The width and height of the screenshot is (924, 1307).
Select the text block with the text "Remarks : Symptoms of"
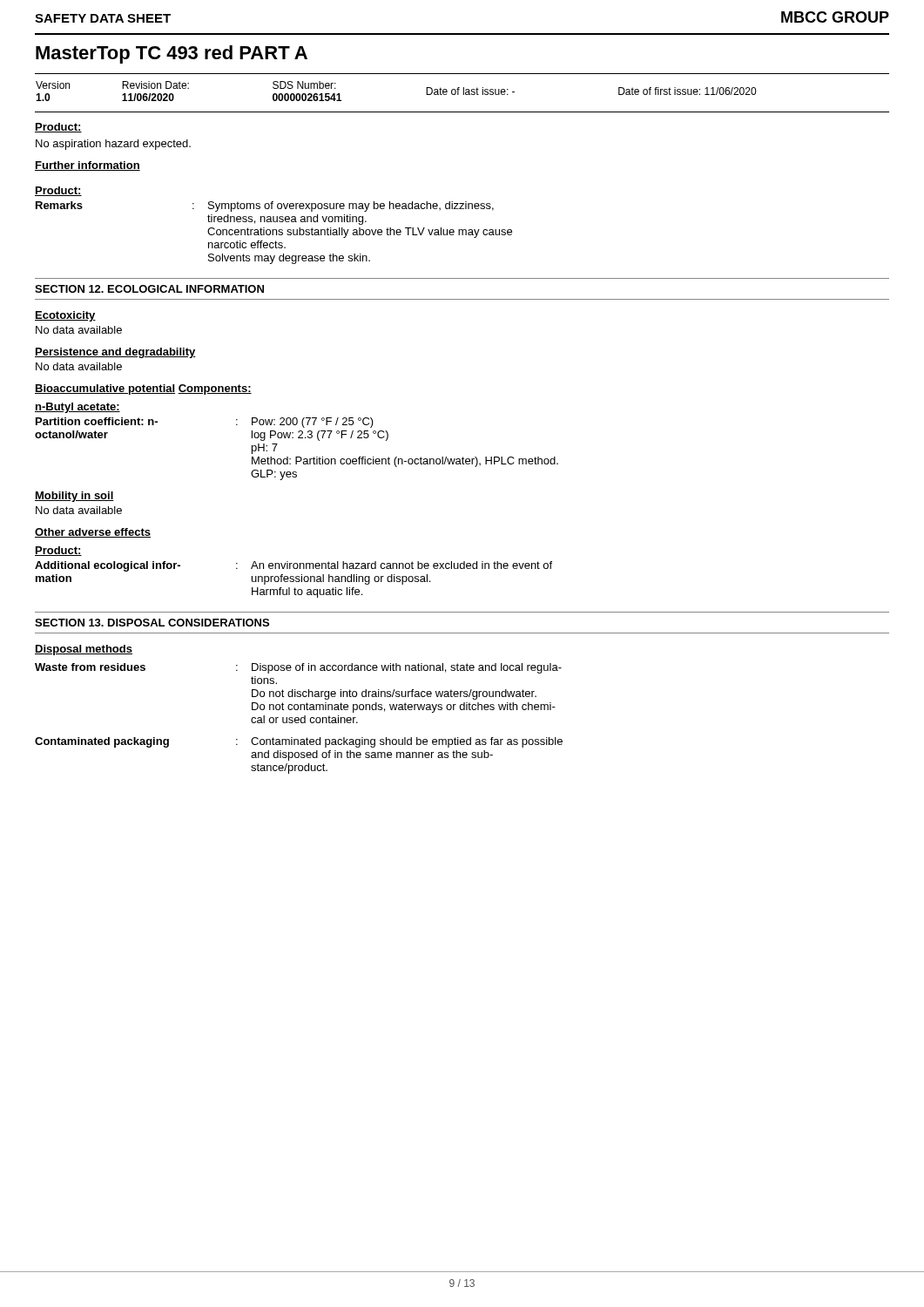click(274, 231)
